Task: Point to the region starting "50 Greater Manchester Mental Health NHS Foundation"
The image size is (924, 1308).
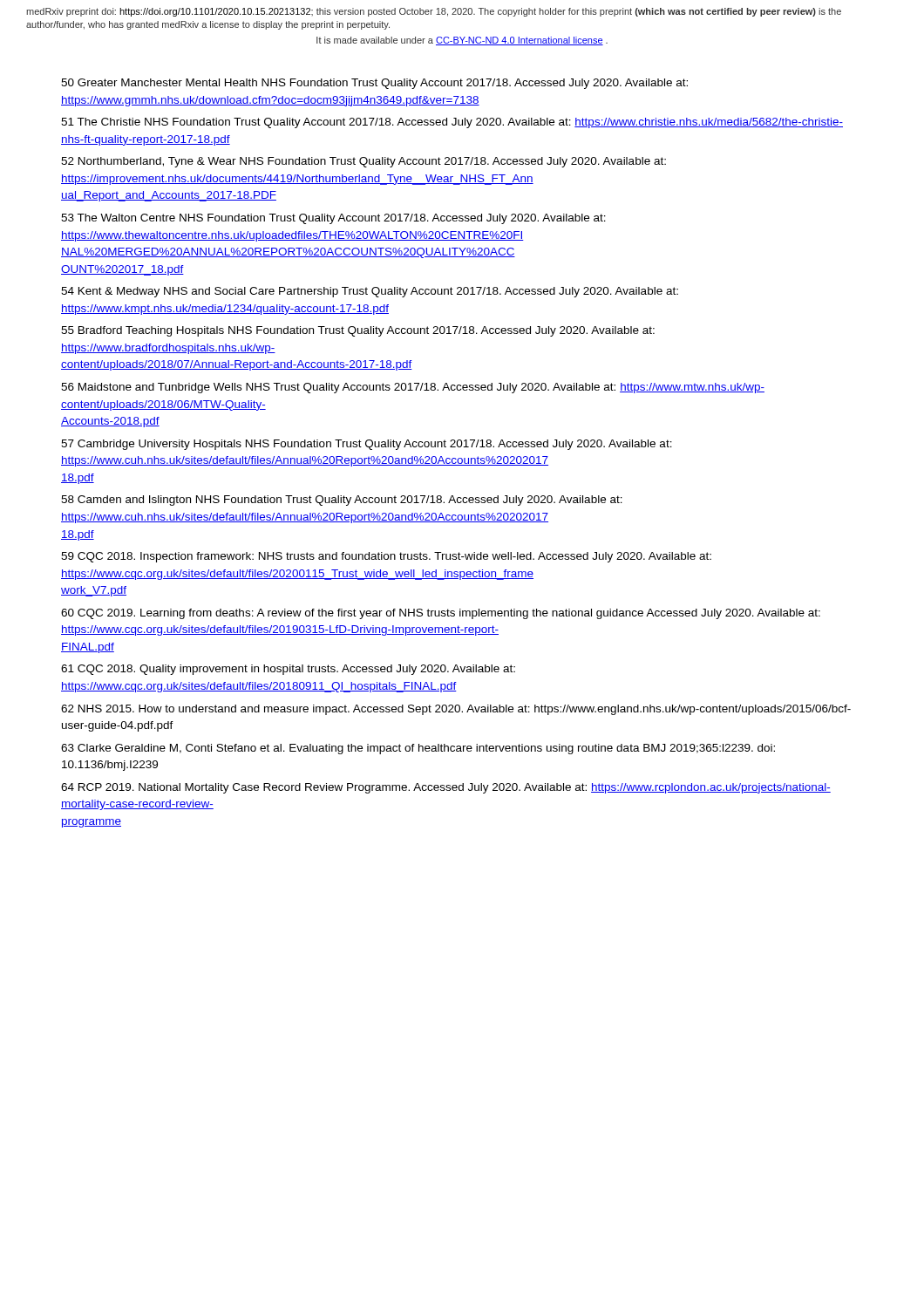Action: [x=375, y=91]
